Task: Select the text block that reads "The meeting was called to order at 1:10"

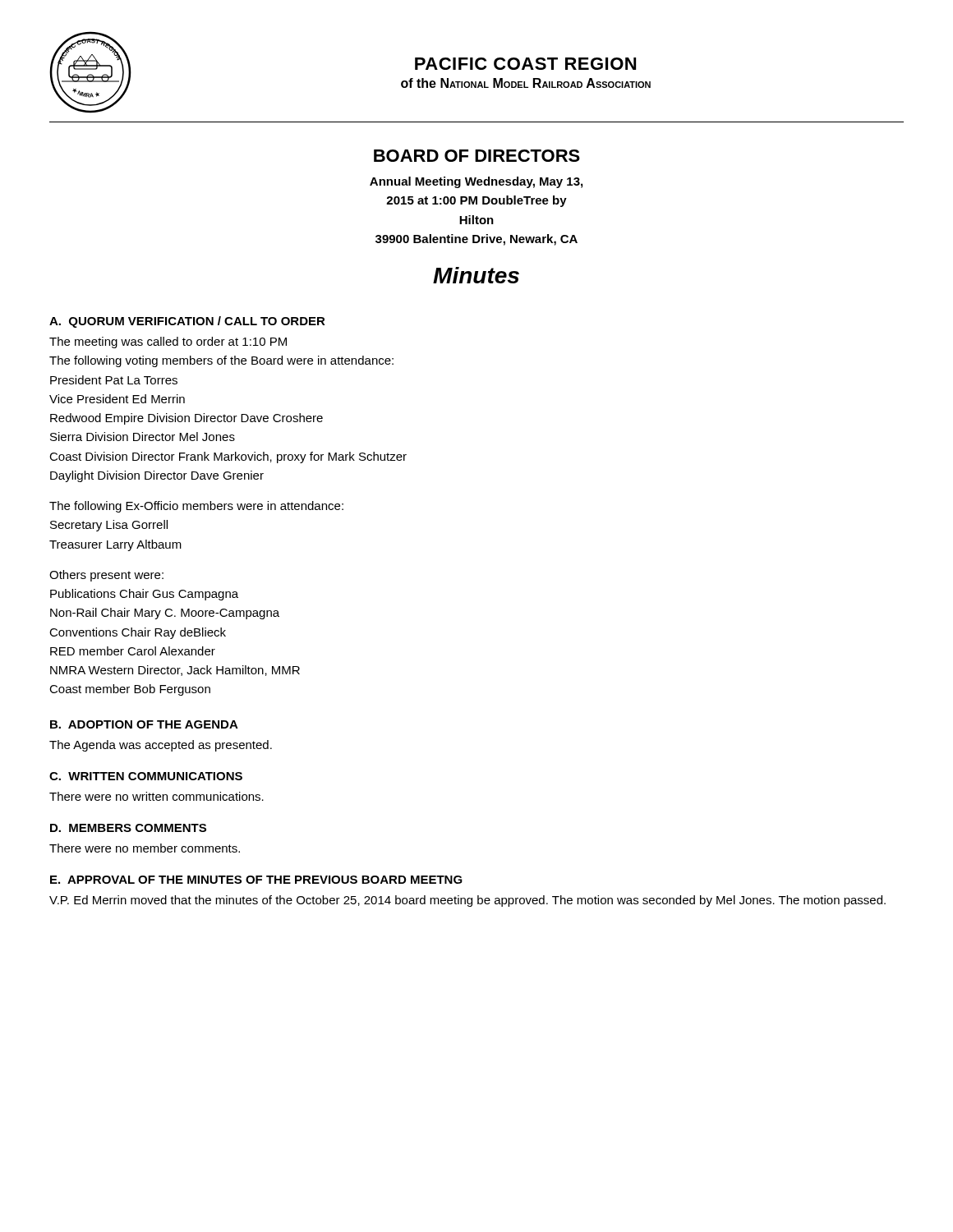Action: [x=228, y=408]
